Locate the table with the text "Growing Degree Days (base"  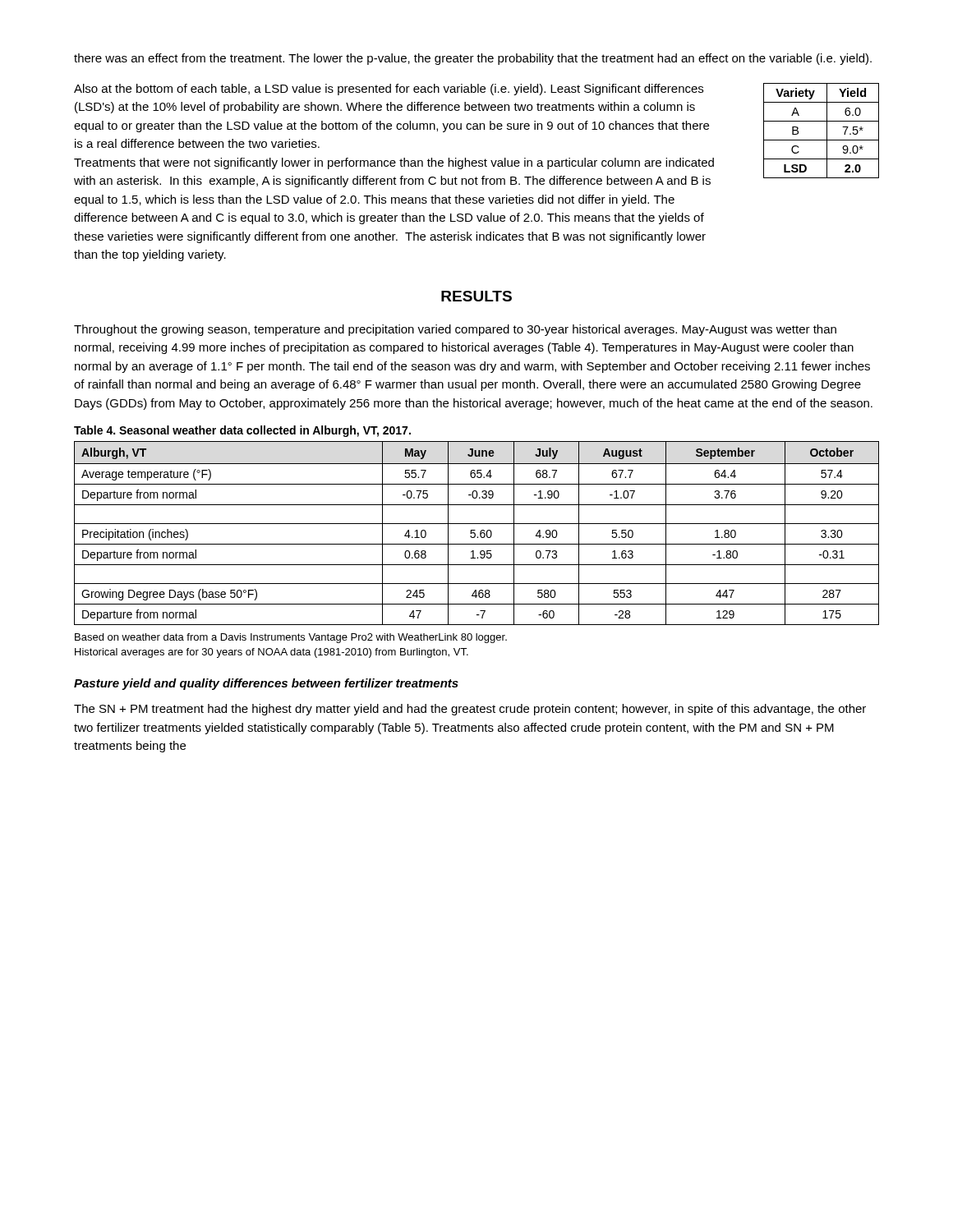476,533
